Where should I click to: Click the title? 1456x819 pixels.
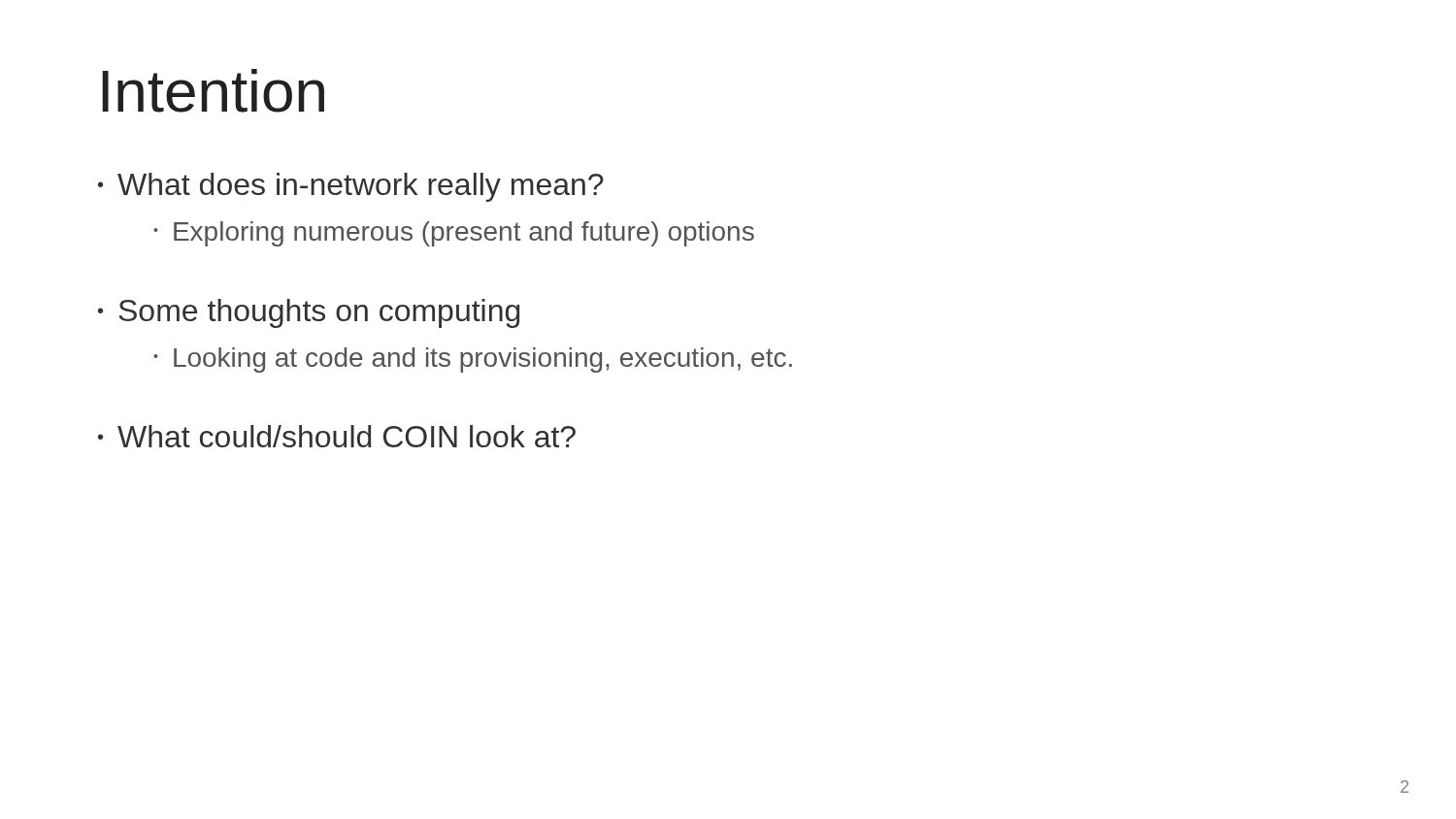click(213, 91)
